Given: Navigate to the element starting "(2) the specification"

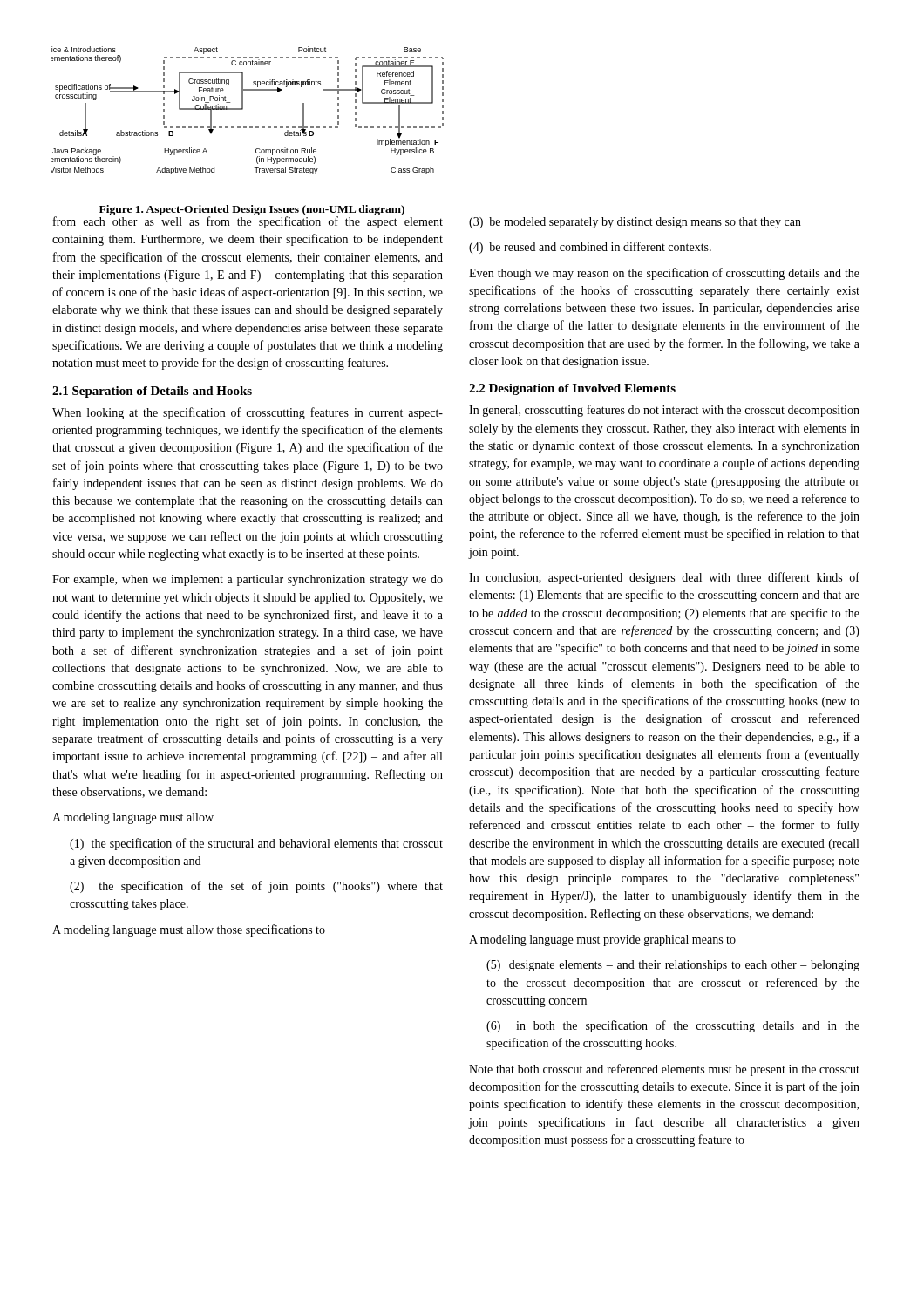Looking at the screenshot, I should pos(256,896).
